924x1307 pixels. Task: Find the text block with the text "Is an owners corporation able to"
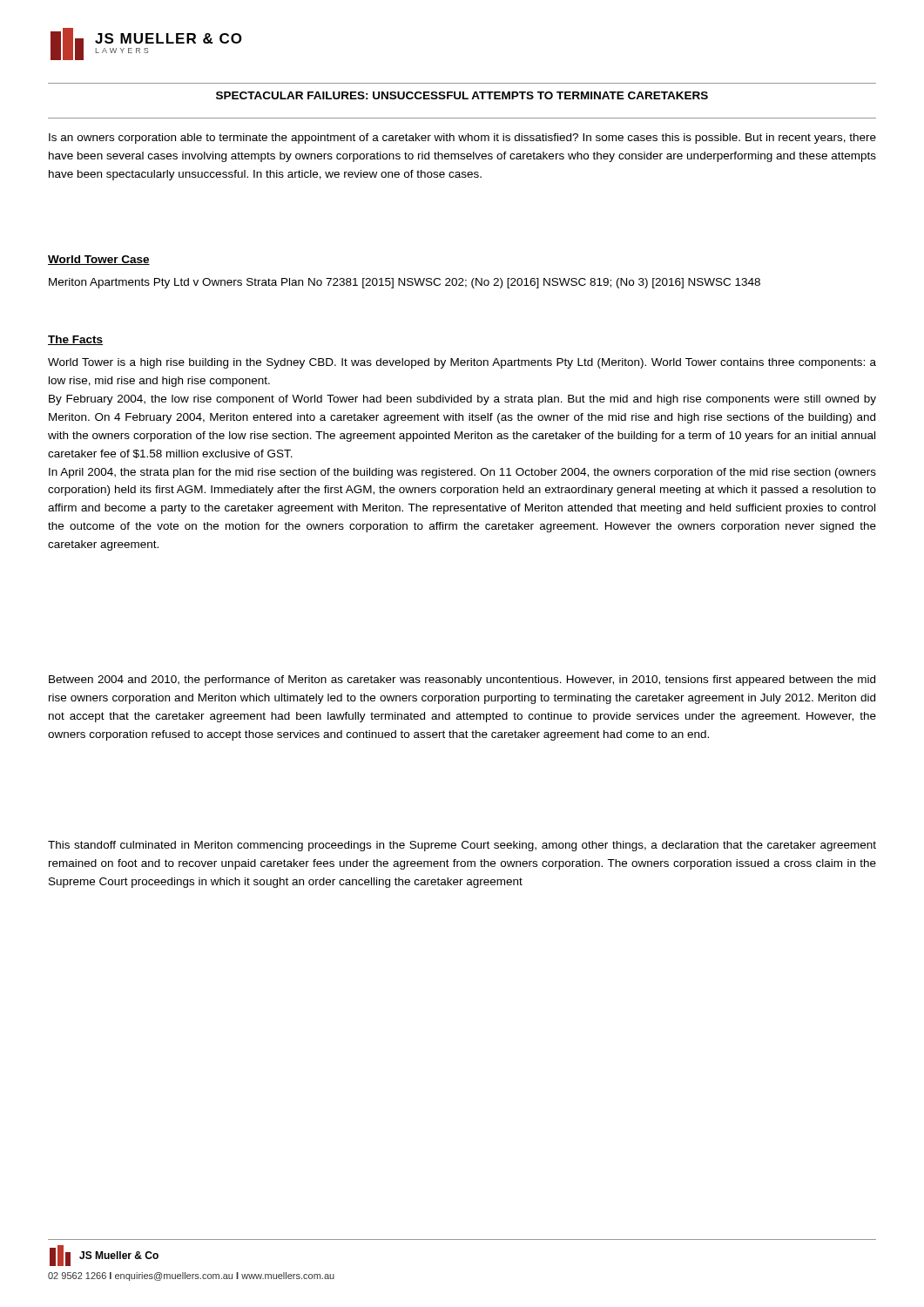click(462, 155)
